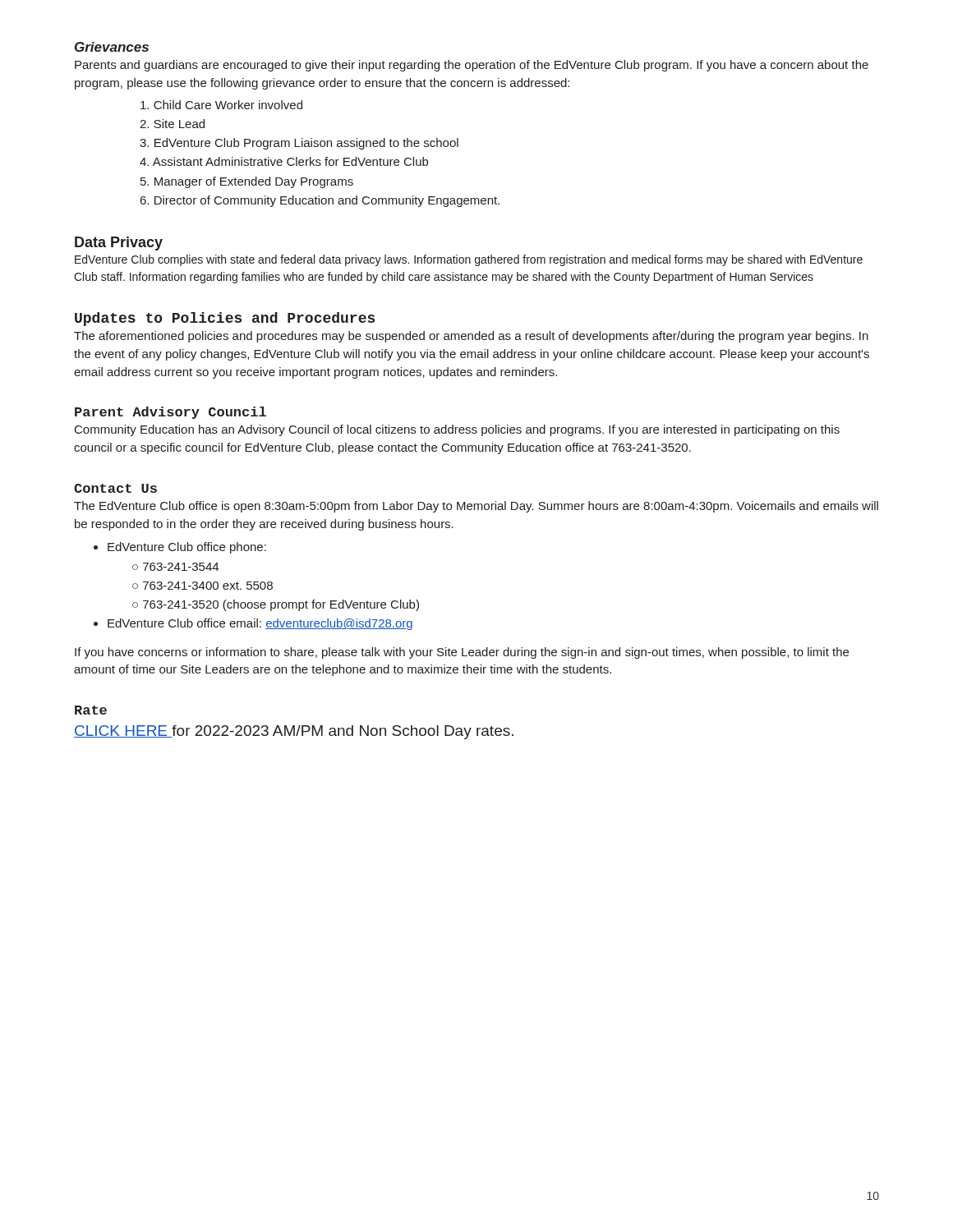
Task: Where is the passage that starts "CLICK HERE for 2022-2023 AM/PM"?
Action: pos(294,731)
